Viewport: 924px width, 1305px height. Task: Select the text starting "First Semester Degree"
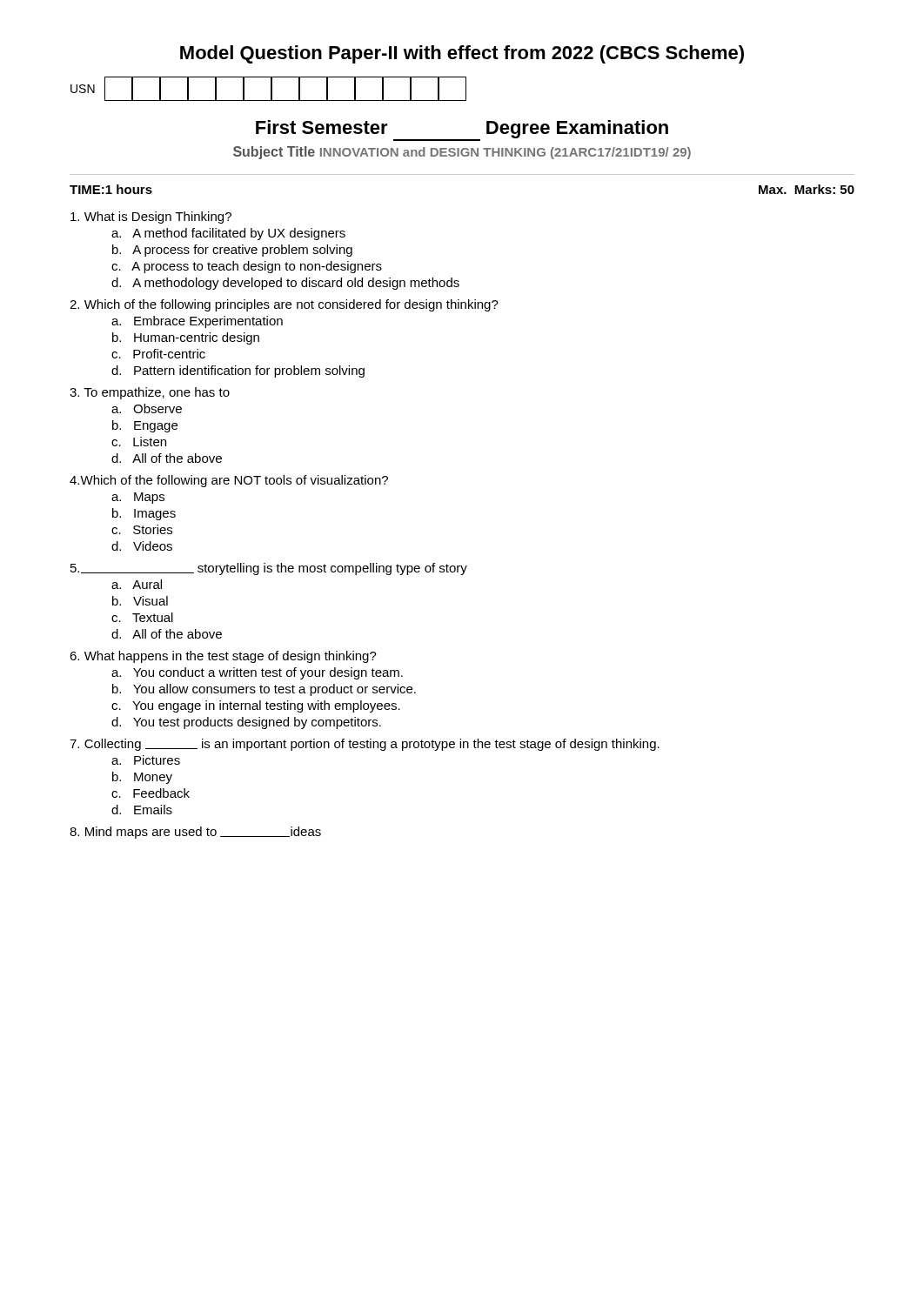pyautogui.click(x=462, y=129)
